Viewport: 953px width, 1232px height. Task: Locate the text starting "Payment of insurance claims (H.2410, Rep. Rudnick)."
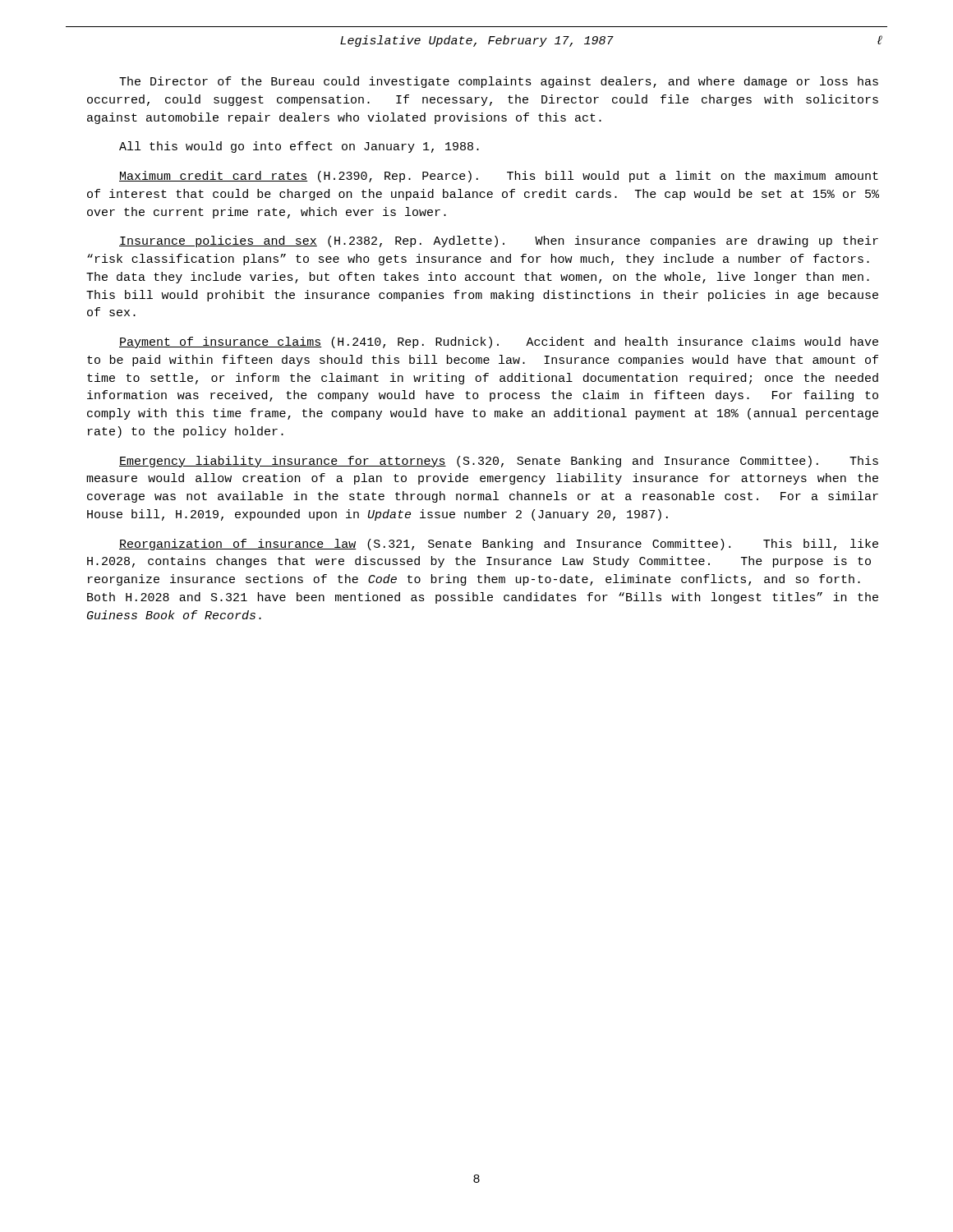(483, 388)
